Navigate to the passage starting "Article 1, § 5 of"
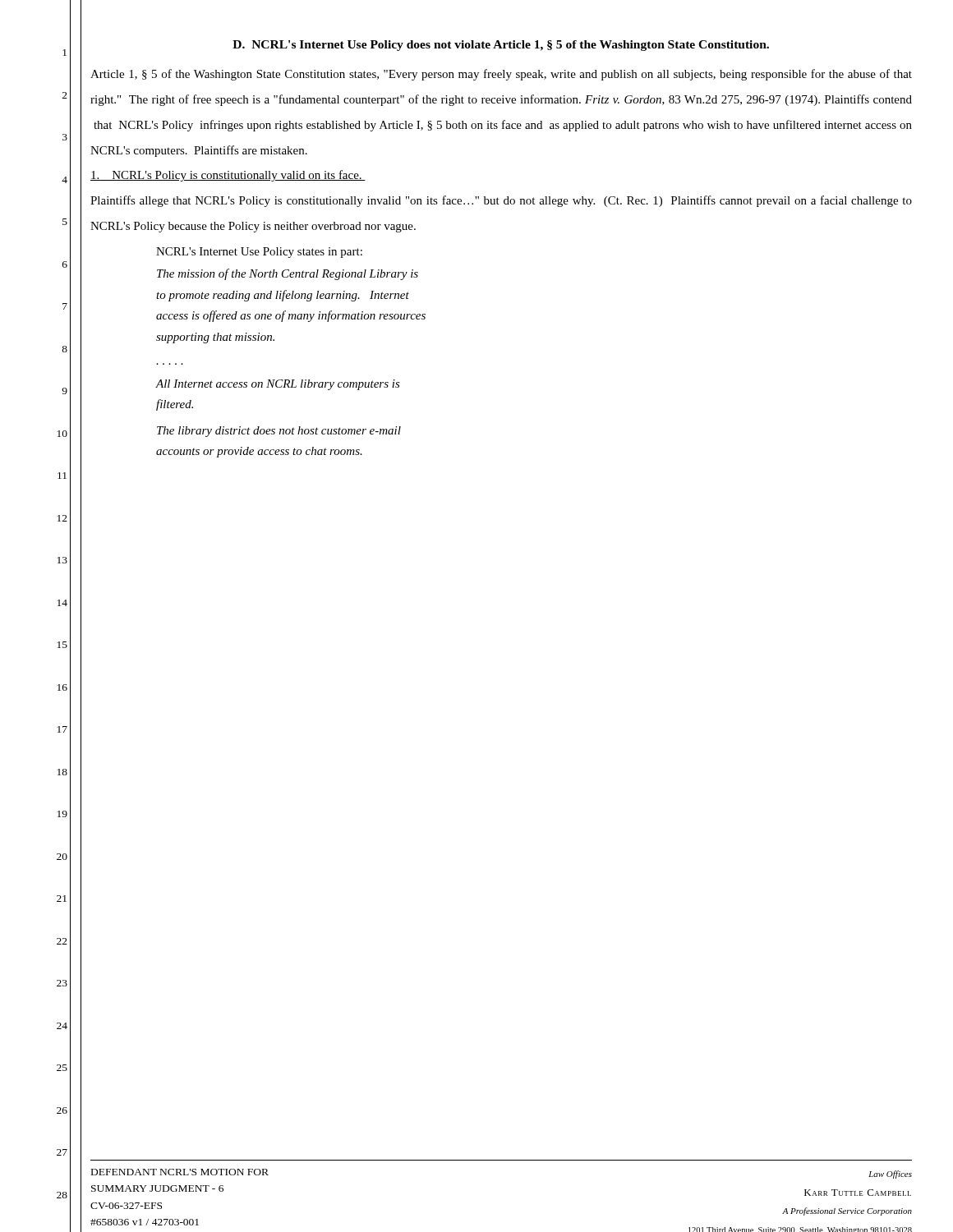This screenshot has height=1232, width=953. pos(501,112)
